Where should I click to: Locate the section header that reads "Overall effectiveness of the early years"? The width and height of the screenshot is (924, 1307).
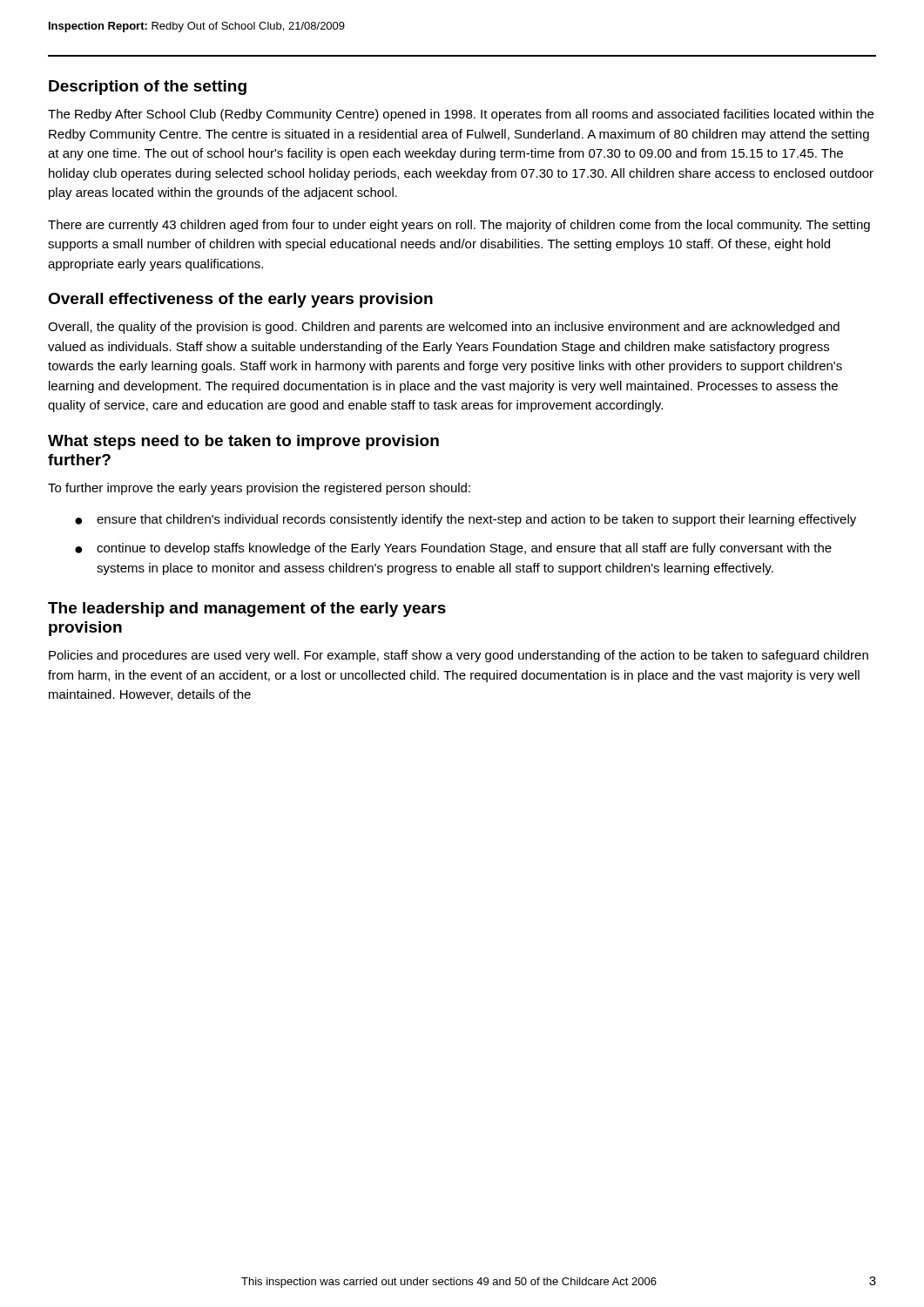(241, 298)
